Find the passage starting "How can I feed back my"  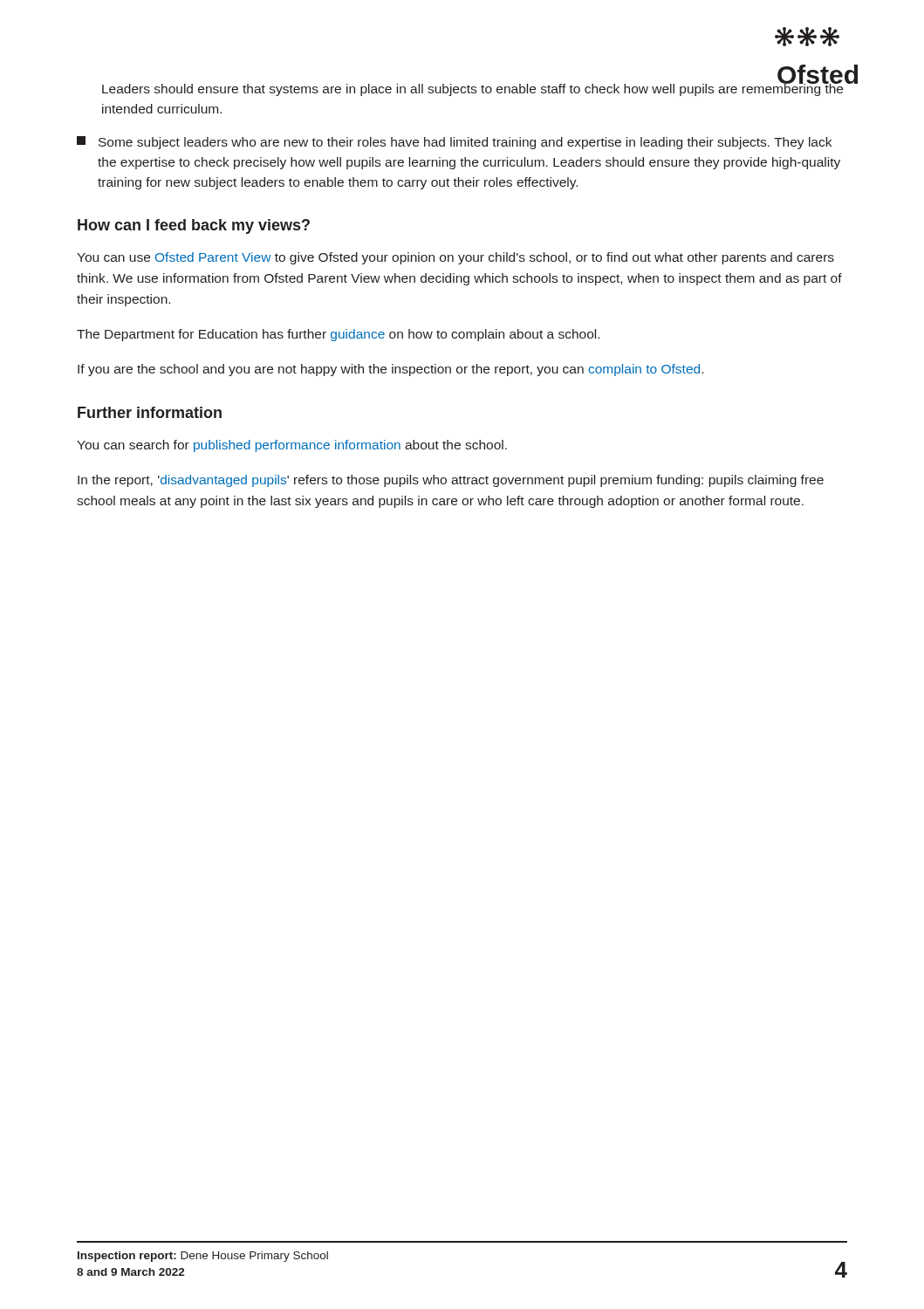(x=194, y=225)
